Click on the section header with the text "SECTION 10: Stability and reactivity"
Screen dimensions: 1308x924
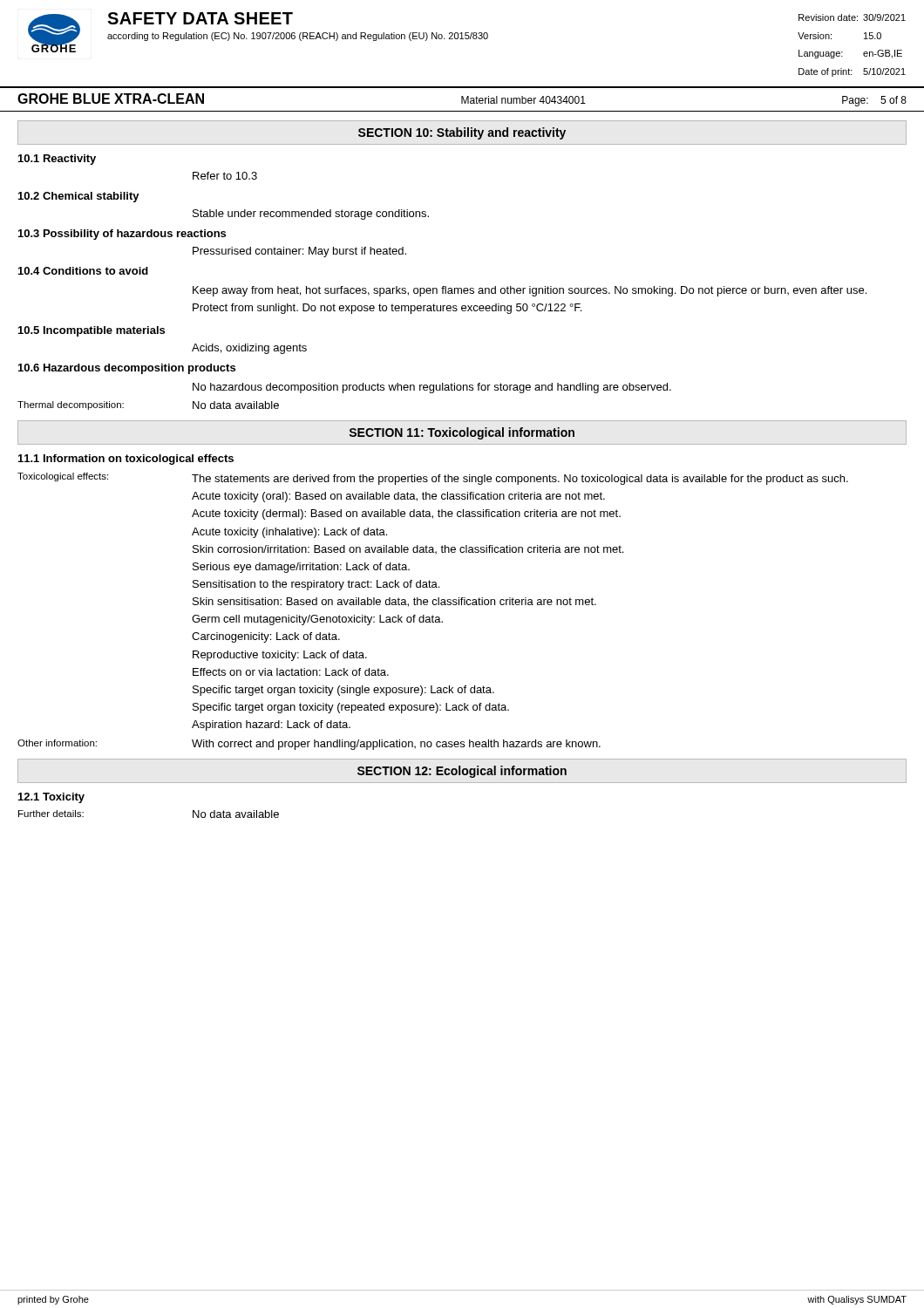pos(462,132)
